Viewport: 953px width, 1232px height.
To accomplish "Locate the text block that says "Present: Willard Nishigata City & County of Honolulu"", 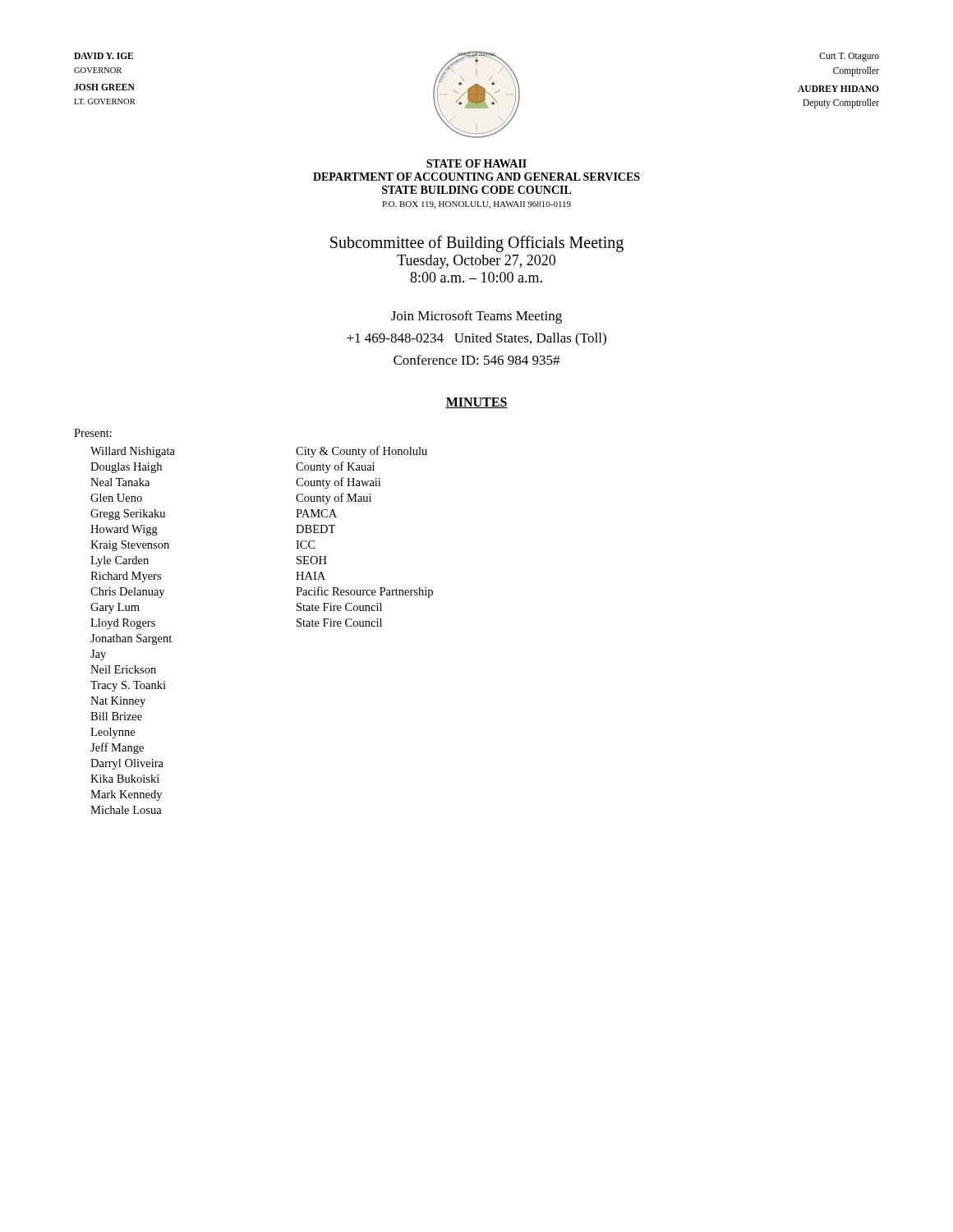I will [x=93, y=433].
